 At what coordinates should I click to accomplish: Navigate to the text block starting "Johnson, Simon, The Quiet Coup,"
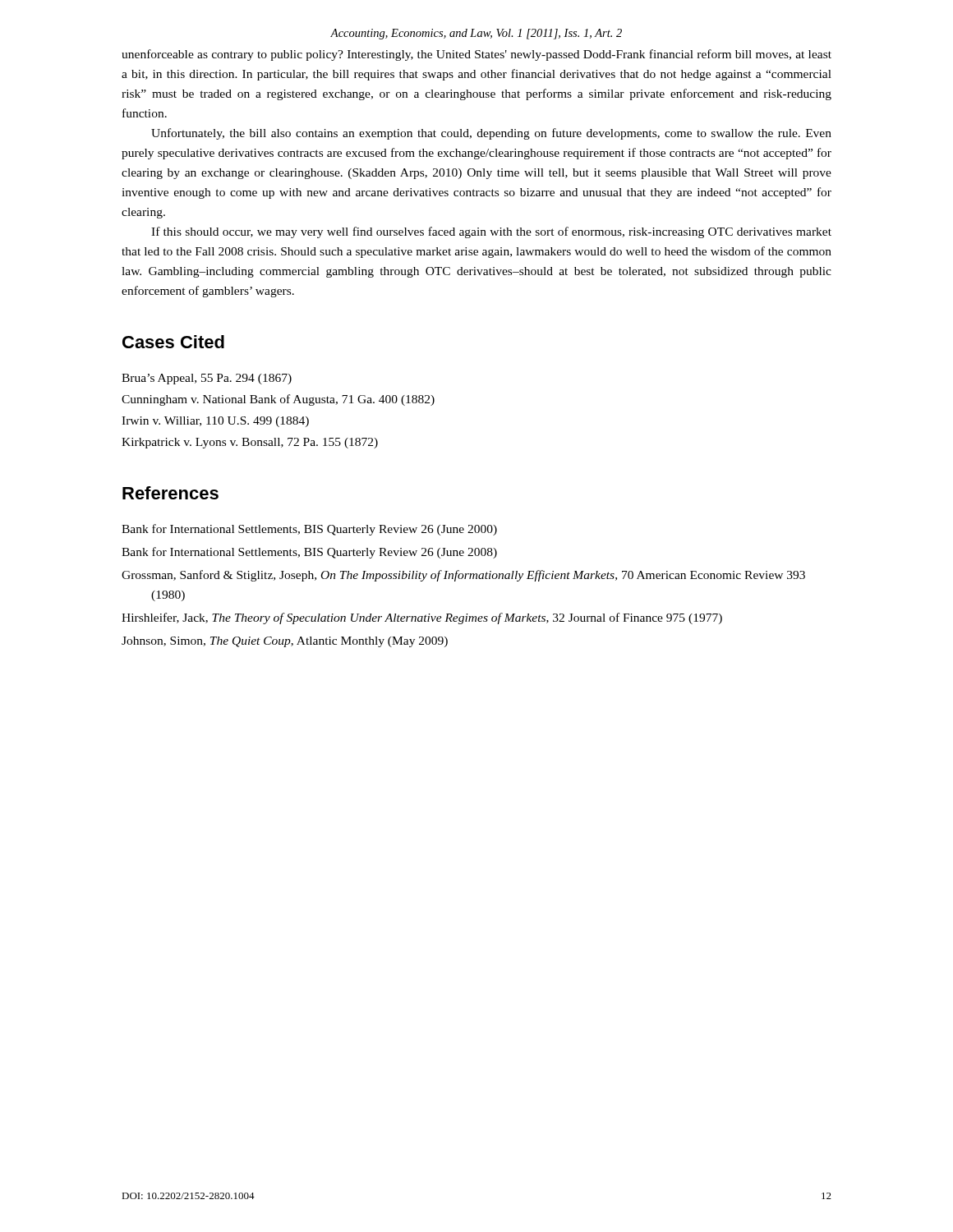tap(285, 641)
